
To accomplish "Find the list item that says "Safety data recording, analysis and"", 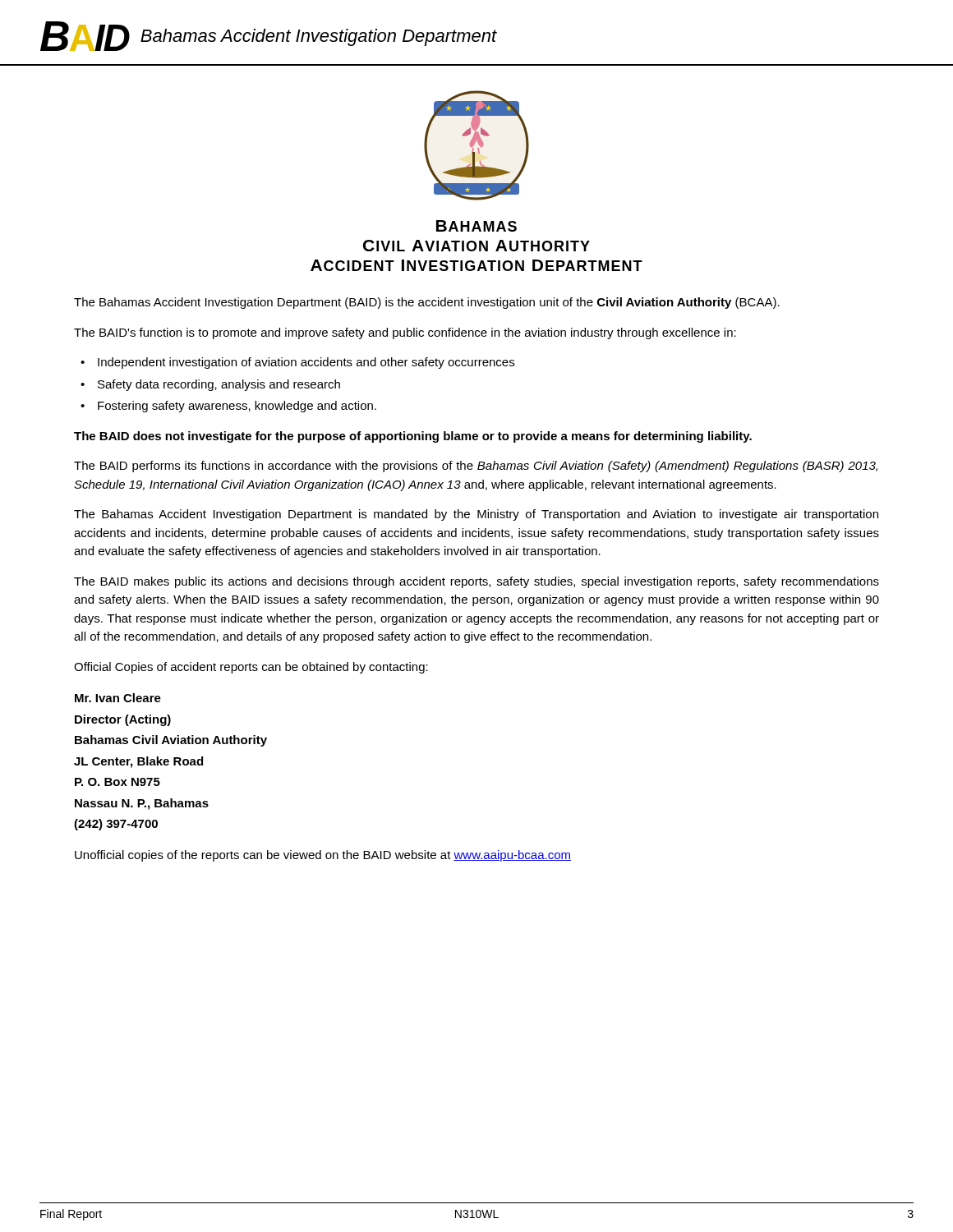I will pos(219,384).
